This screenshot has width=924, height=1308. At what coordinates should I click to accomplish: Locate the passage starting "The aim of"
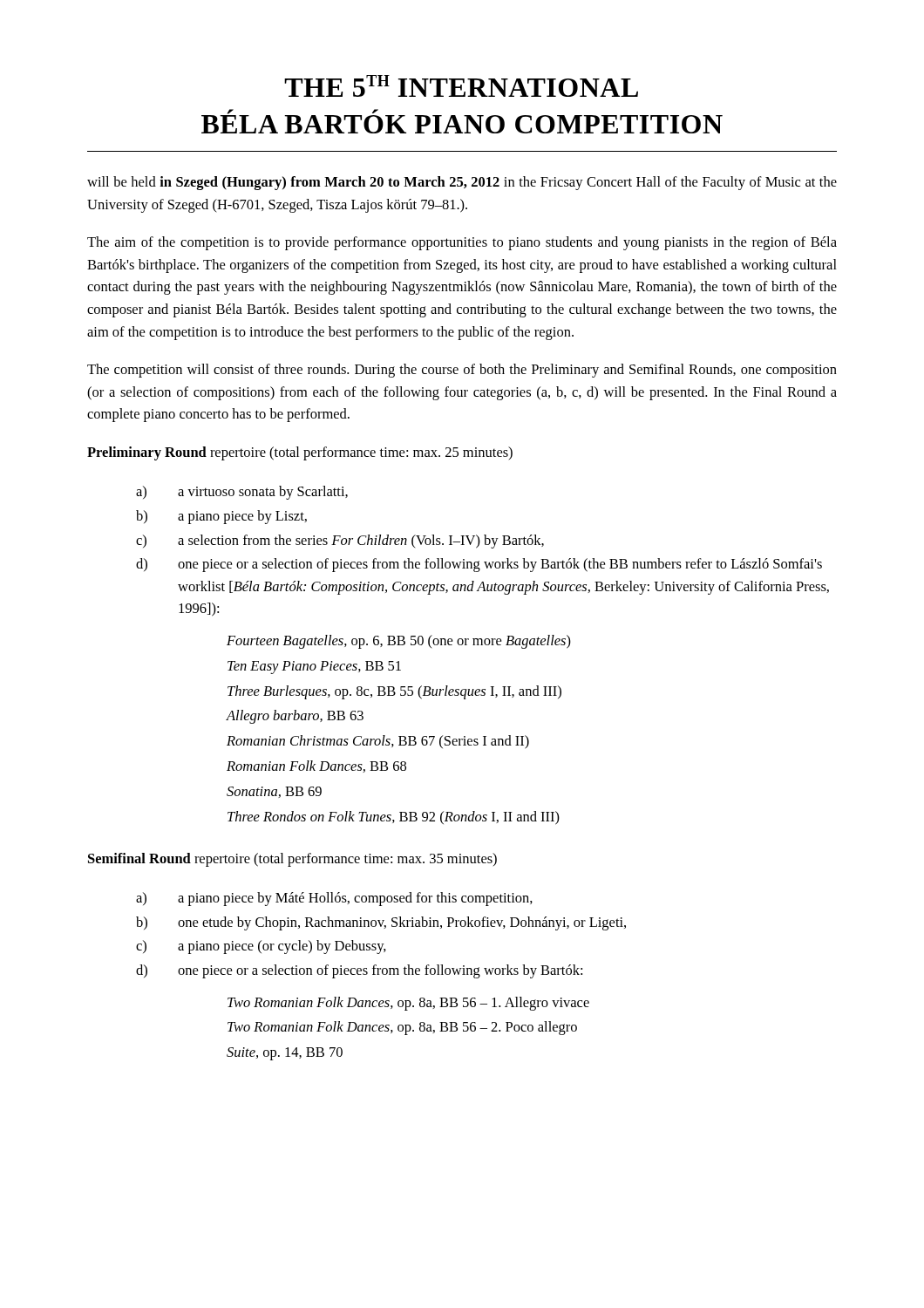[462, 287]
